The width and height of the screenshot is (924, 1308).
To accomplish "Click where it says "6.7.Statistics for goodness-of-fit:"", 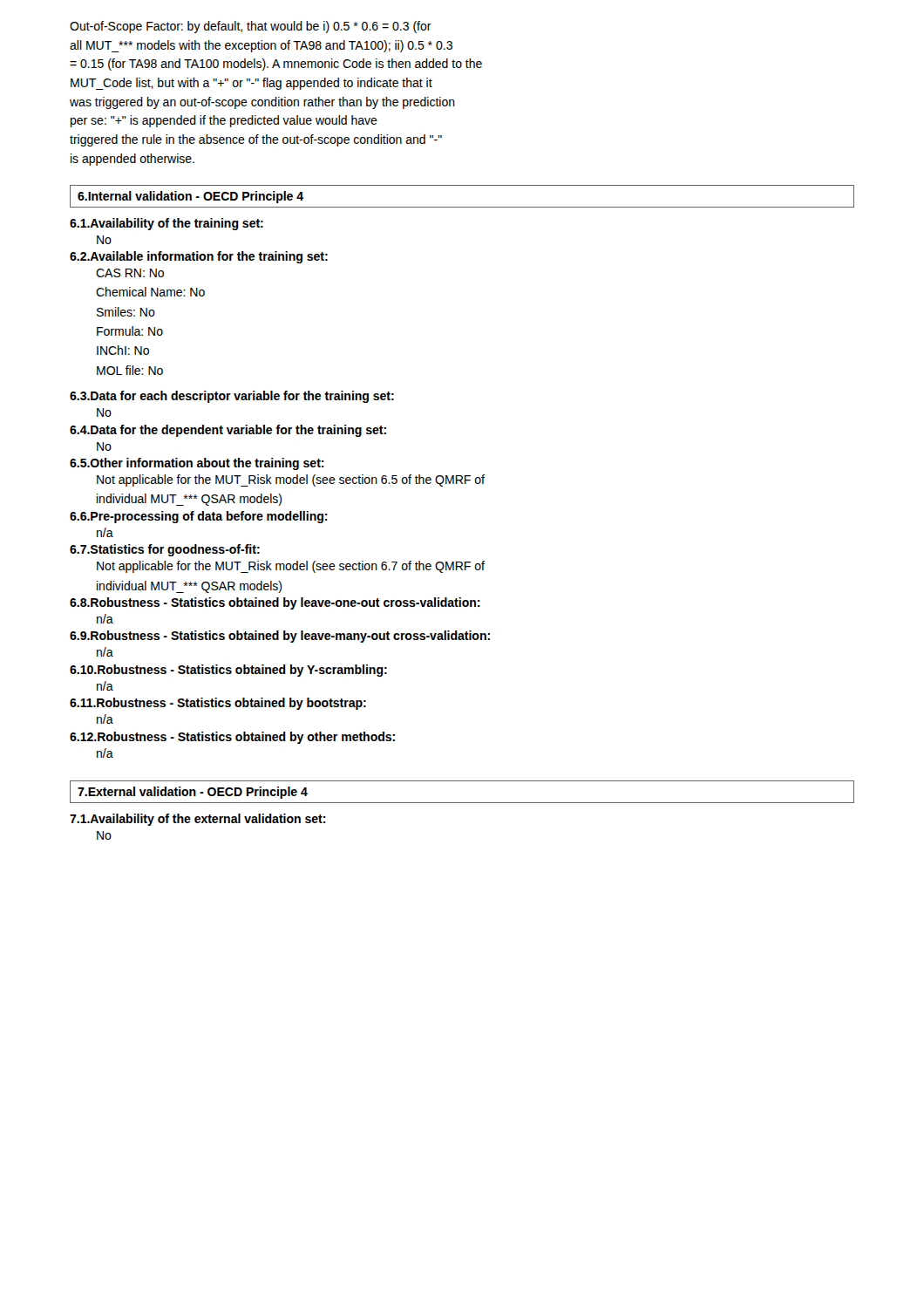I will click(165, 550).
